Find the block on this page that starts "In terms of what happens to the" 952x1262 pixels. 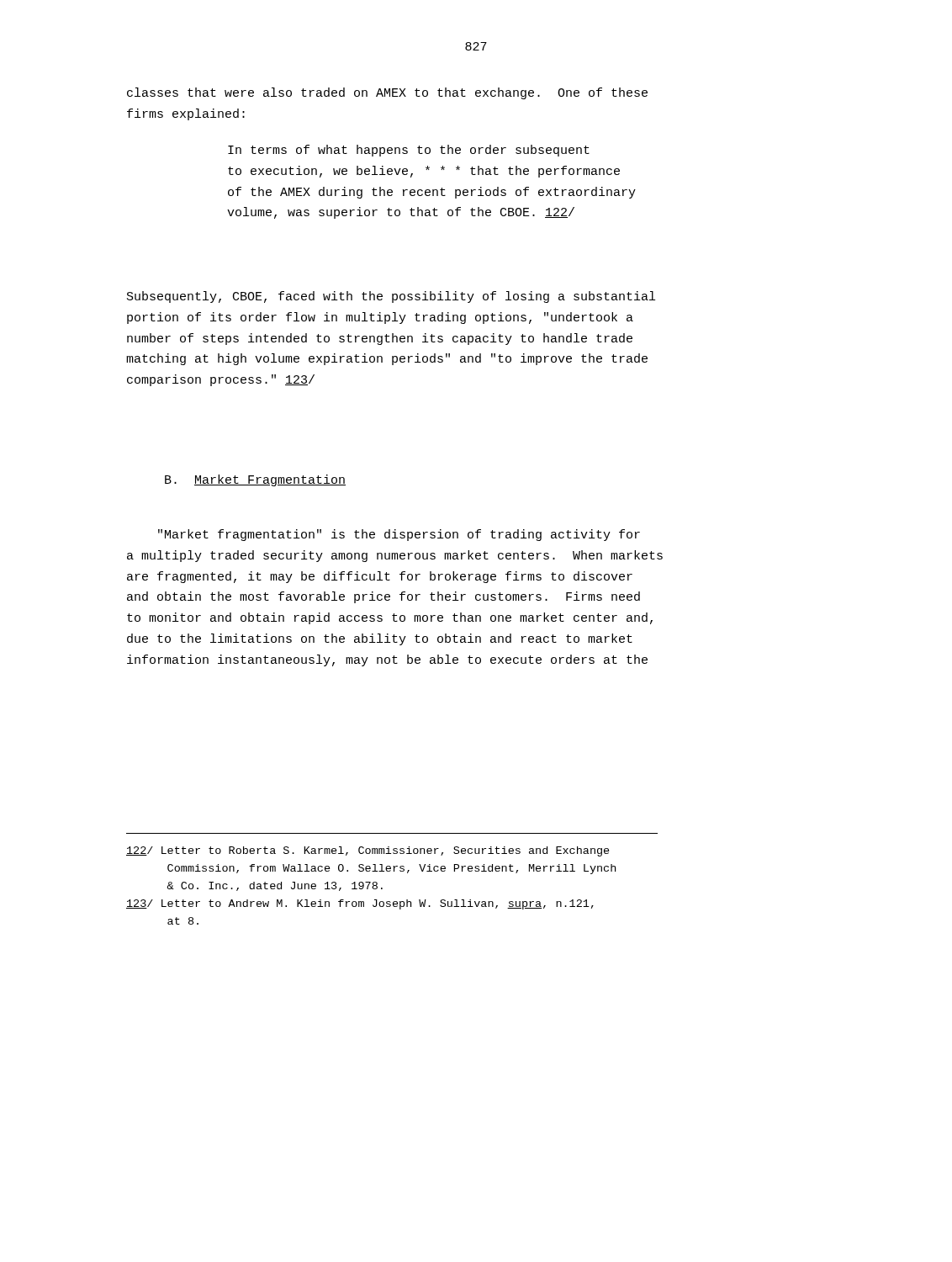[x=510, y=183]
